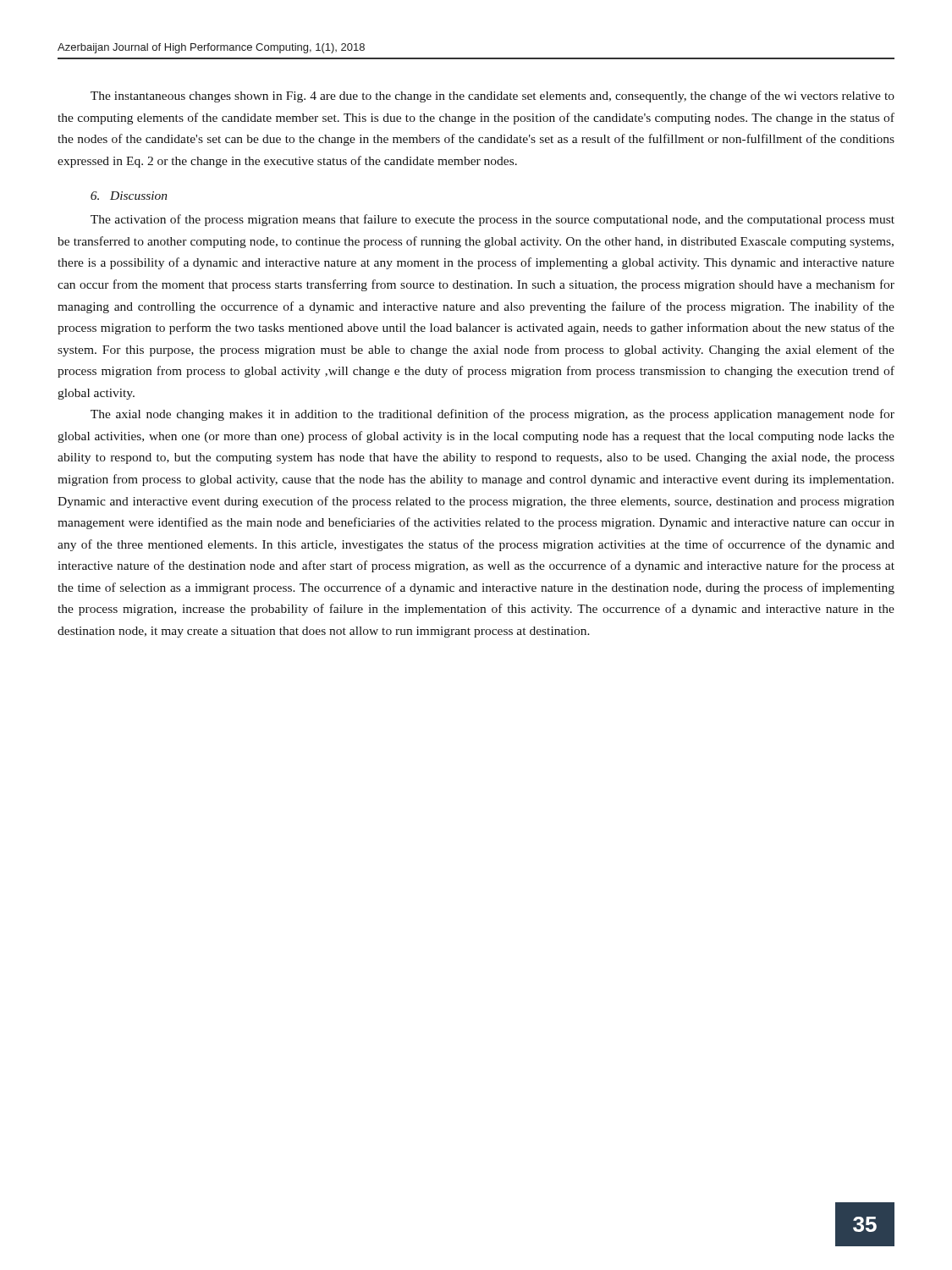Image resolution: width=952 pixels, height=1270 pixels.
Task: Select the text block that says "The activation of the process migration"
Action: [x=476, y=306]
